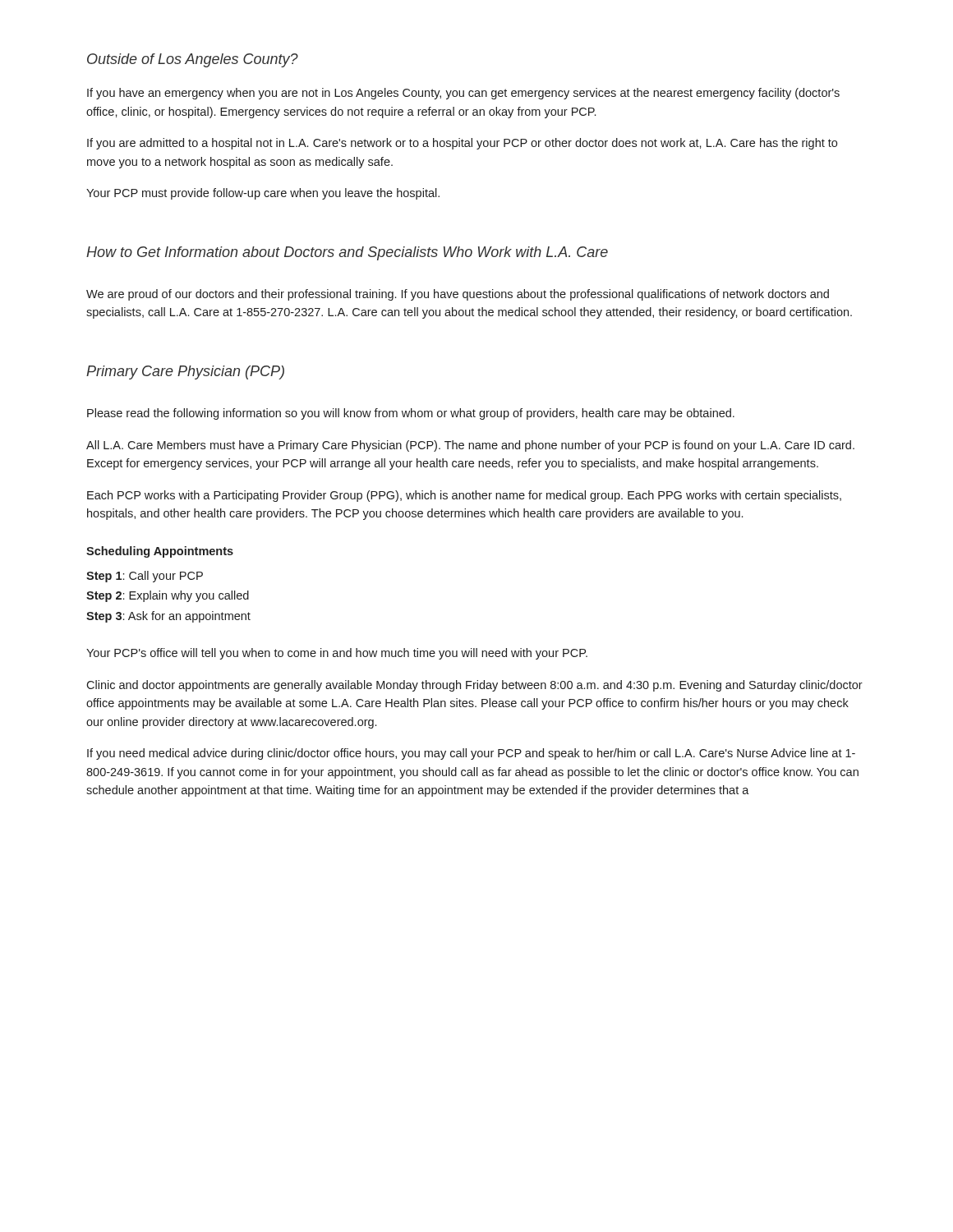Select the block starting "If you are admitted to a hospital not"
The height and width of the screenshot is (1232, 953).
point(476,153)
